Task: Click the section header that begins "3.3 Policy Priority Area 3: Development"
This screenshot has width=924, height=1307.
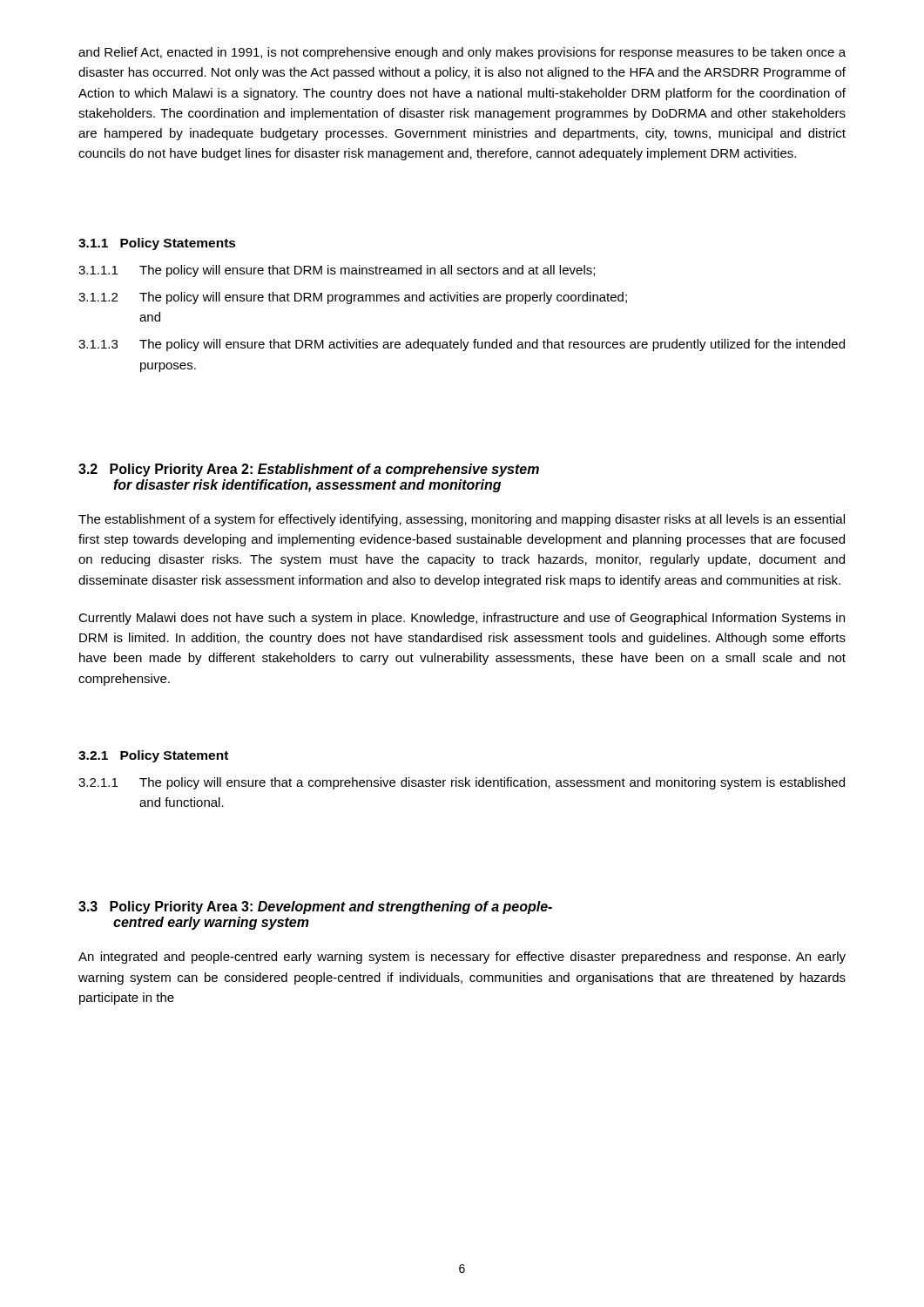Action: tap(315, 915)
